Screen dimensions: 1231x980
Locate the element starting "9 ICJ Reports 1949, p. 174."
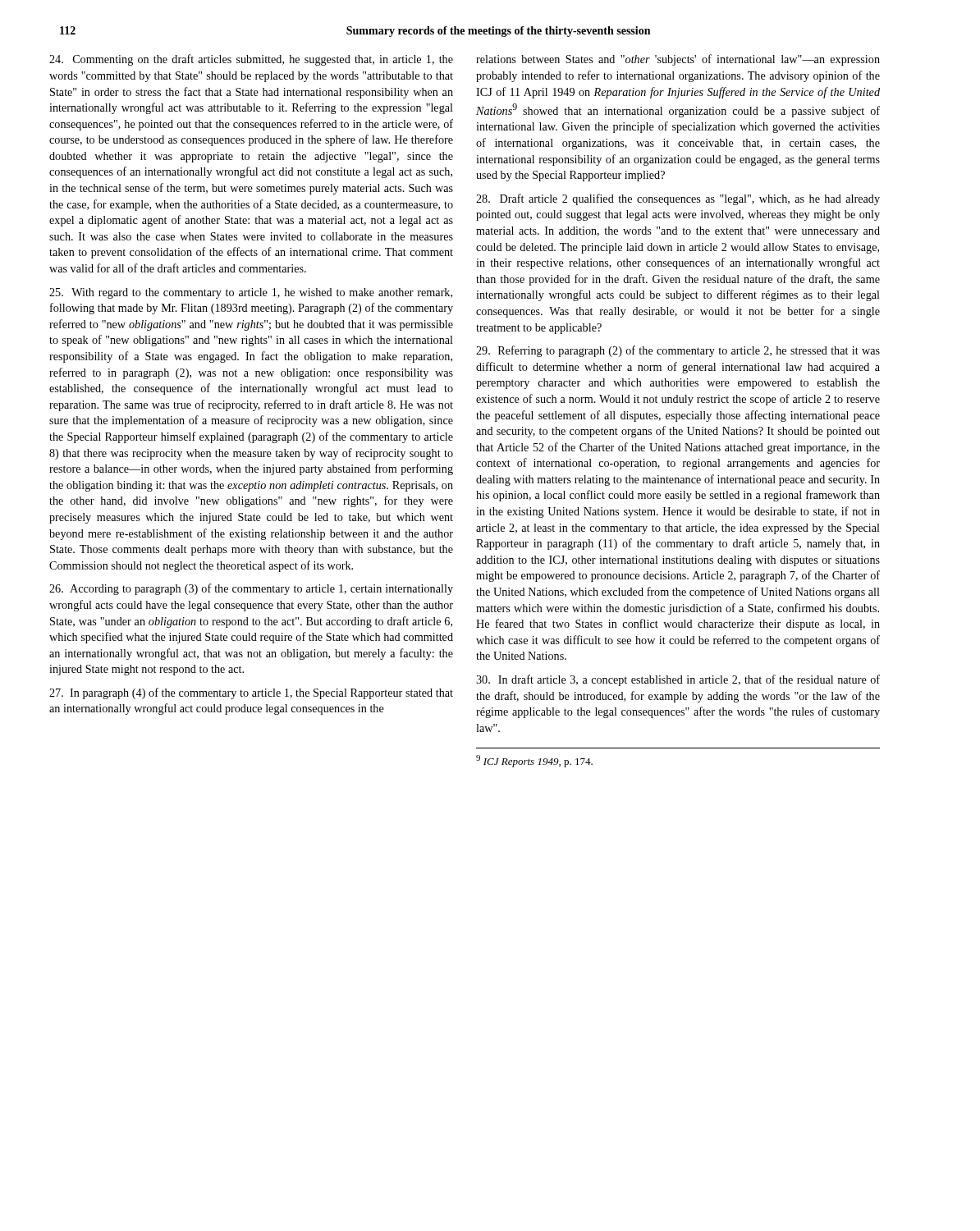[x=535, y=760]
